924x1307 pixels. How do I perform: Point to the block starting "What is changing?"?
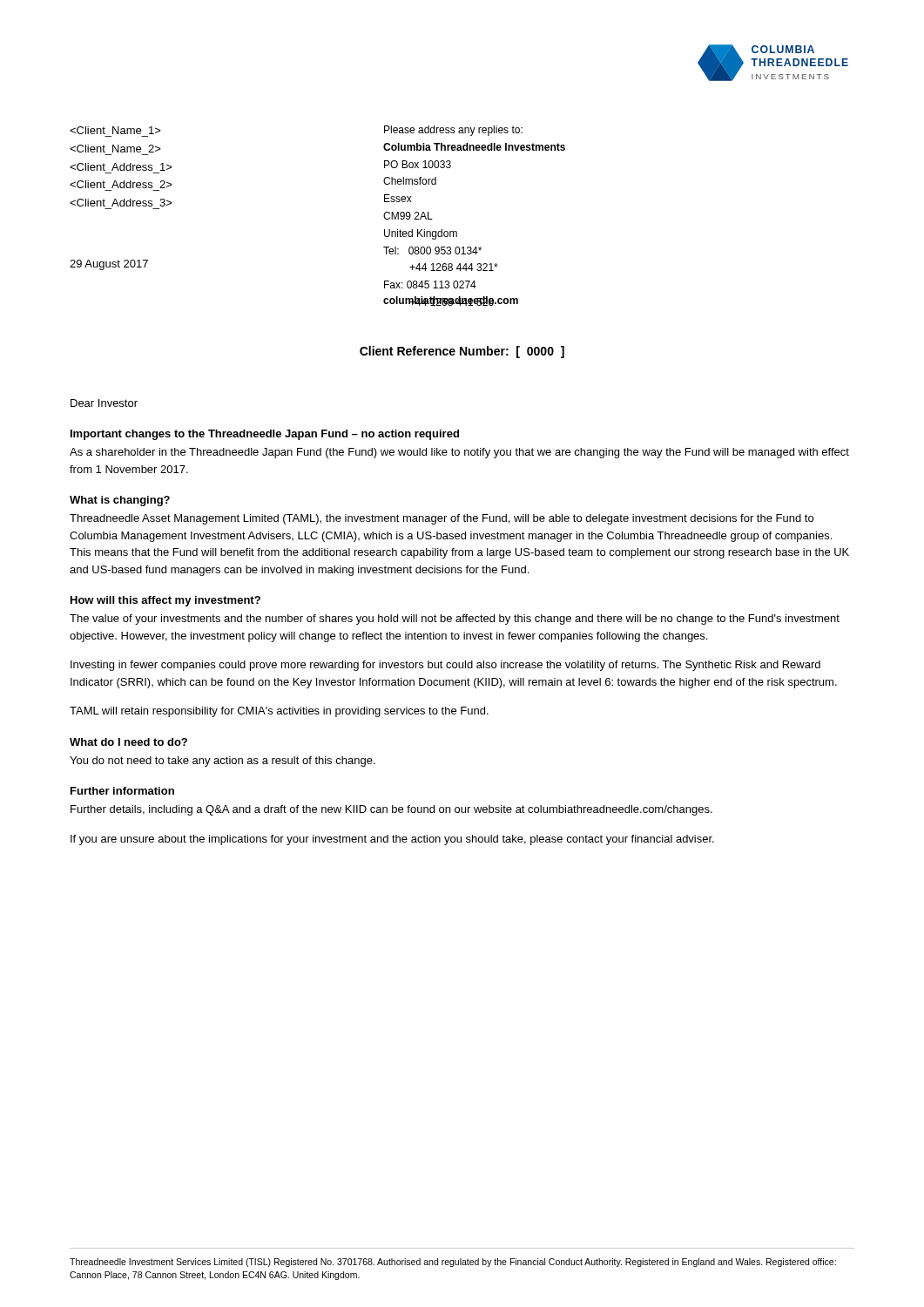point(120,500)
